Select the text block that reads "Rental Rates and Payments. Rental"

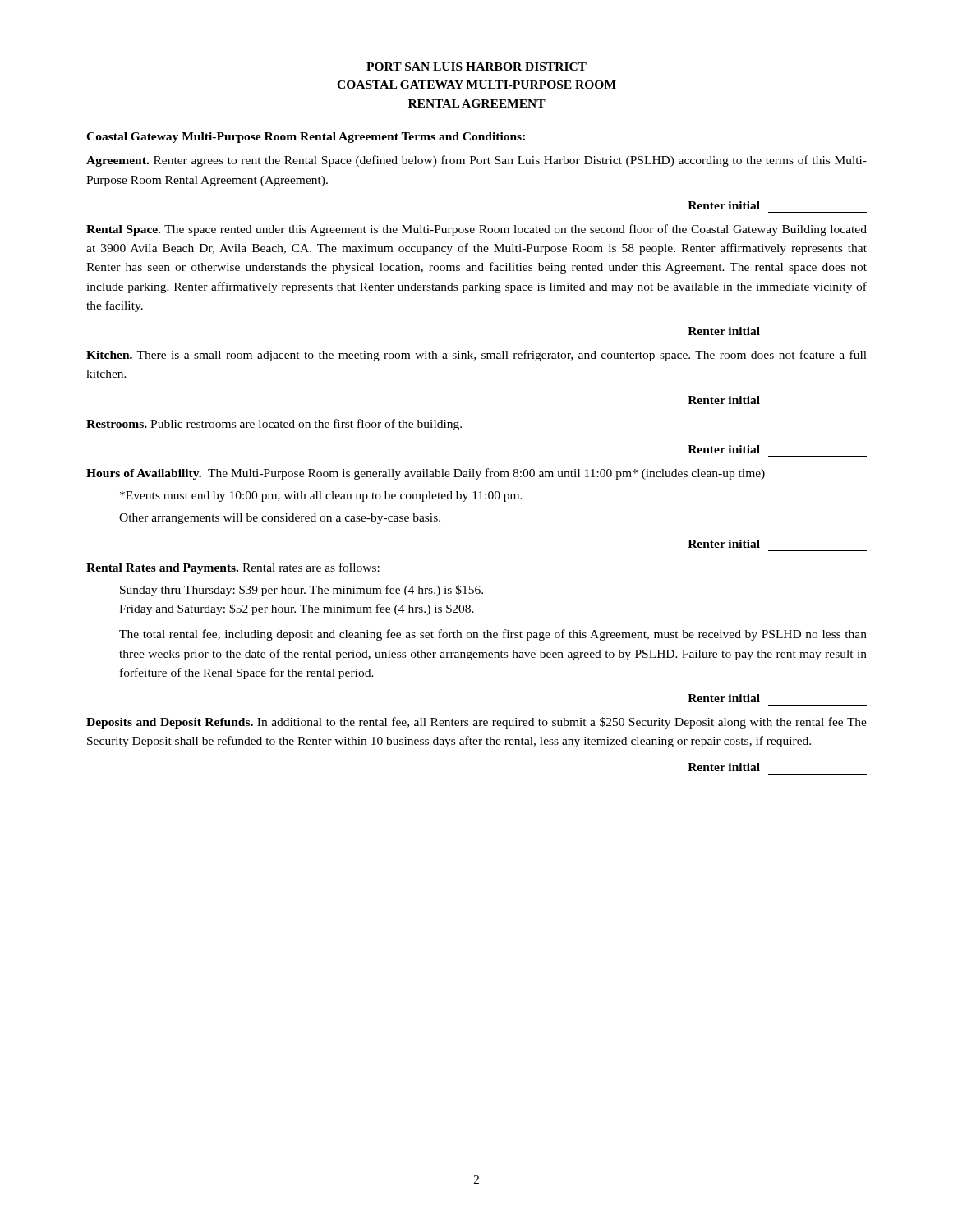233,567
